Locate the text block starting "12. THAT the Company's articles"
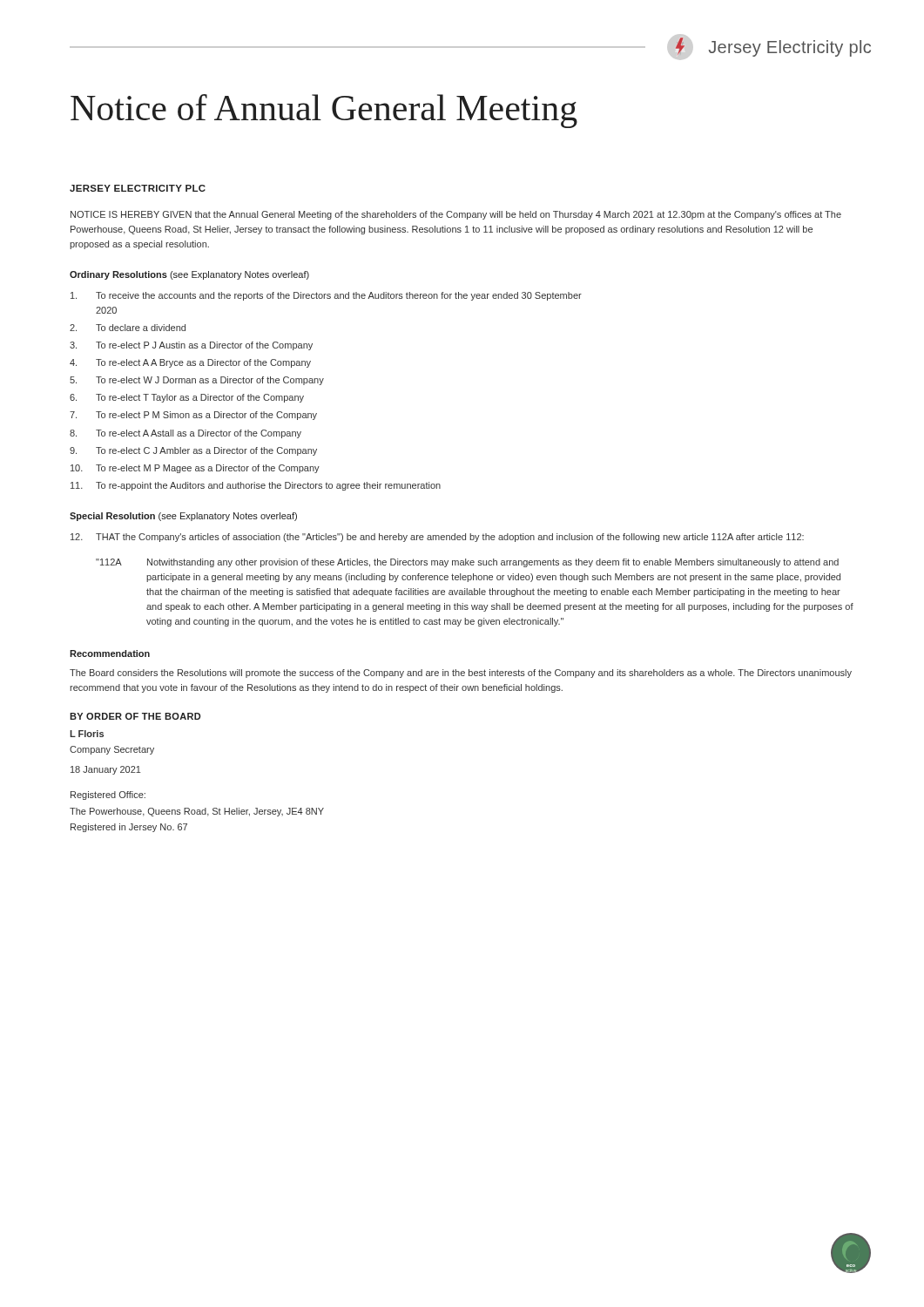 (462, 537)
